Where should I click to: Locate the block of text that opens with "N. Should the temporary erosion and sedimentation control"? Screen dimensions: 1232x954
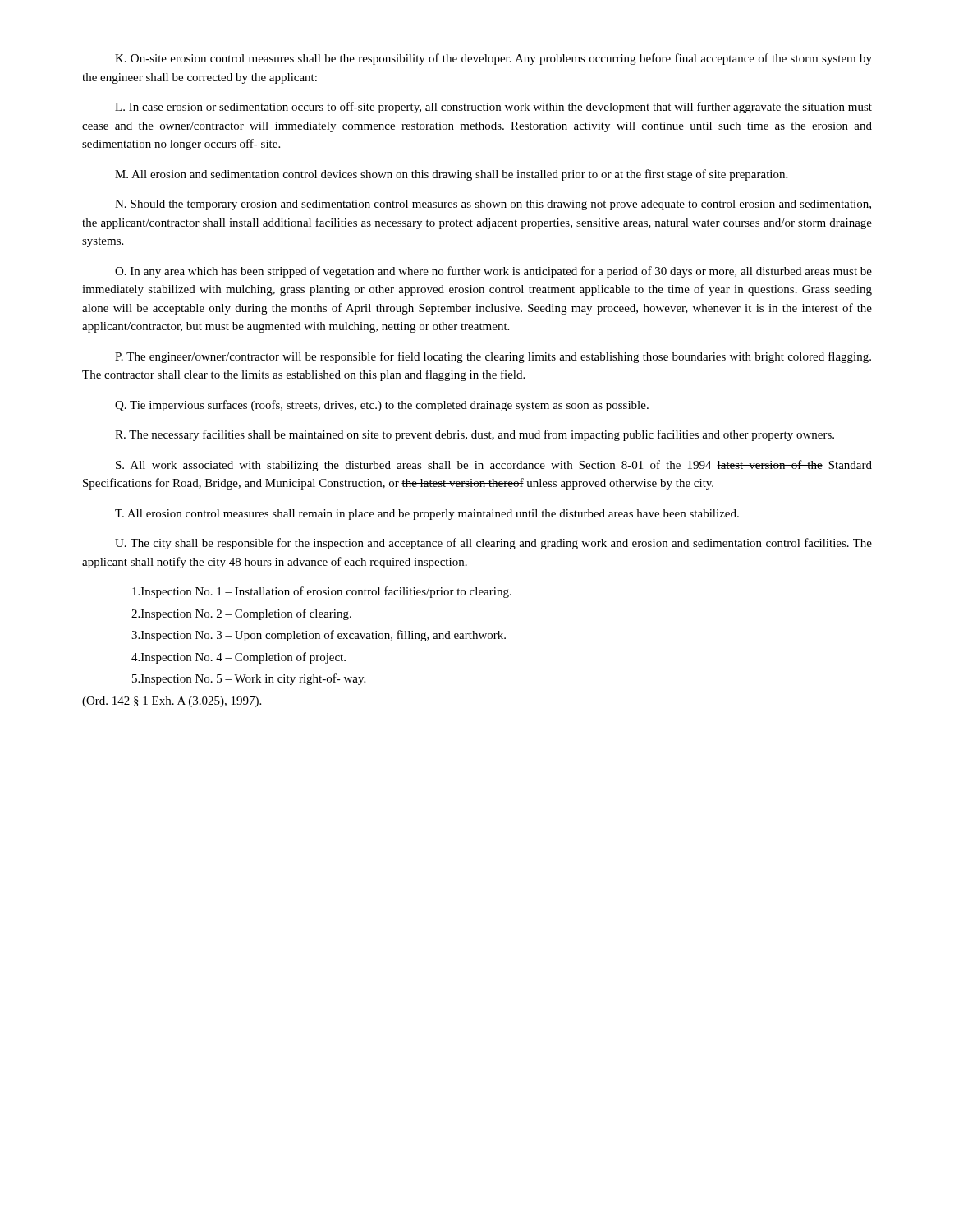[x=477, y=222]
